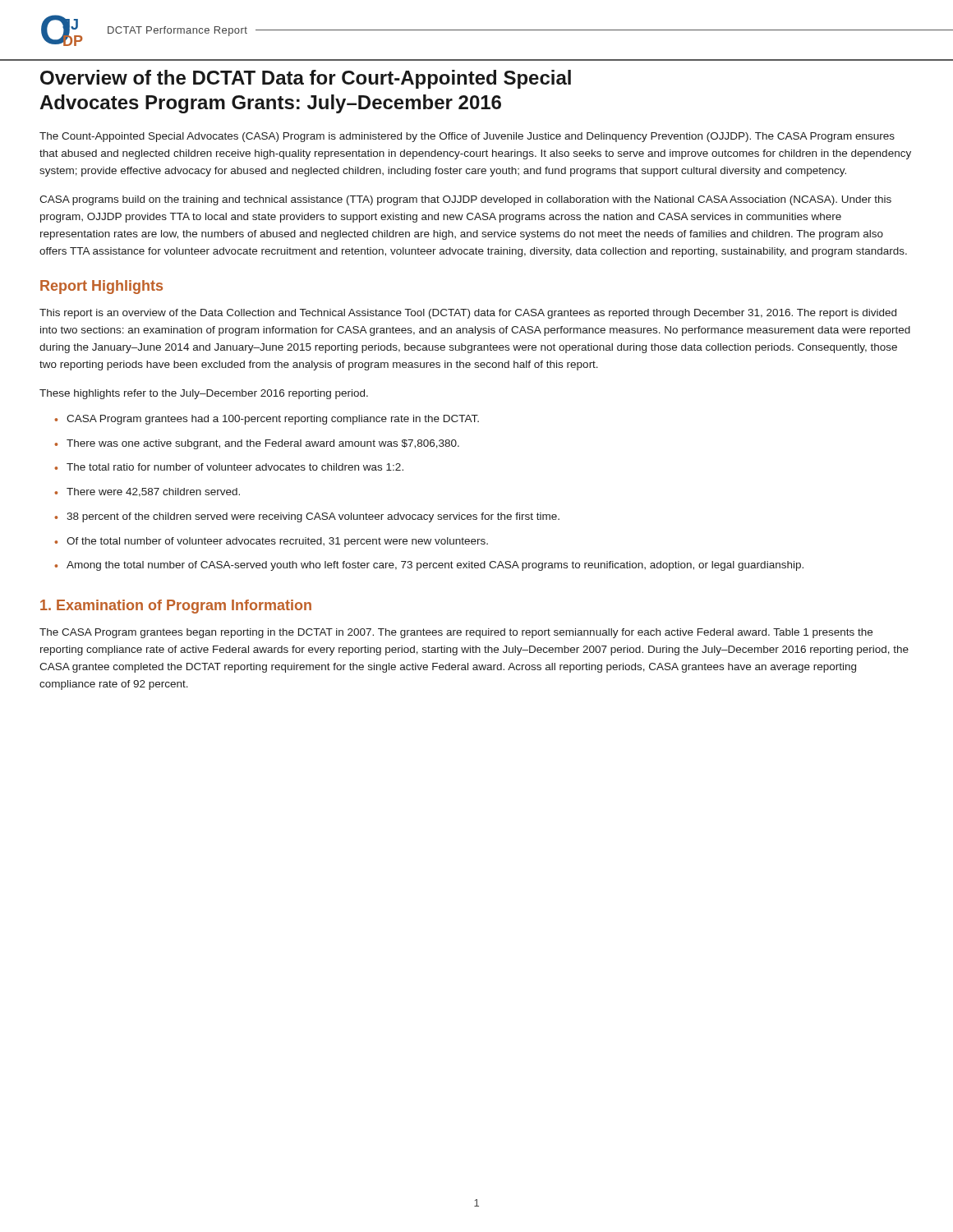
Task: Point to the element starting "• Of the total"
Action: [272, 542]
